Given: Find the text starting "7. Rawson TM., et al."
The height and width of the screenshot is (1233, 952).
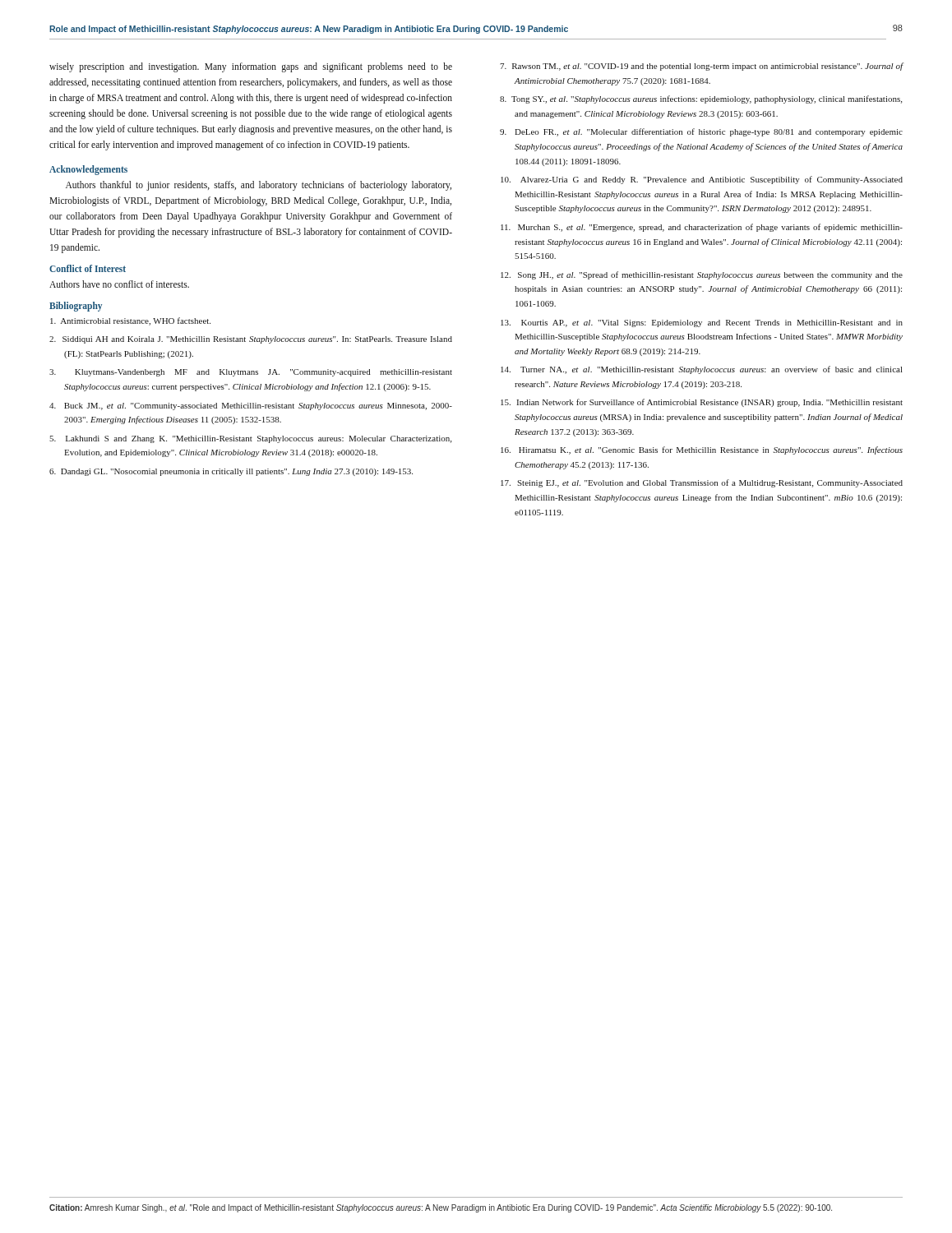Looking at the screenshot, I should click(701, 73).
